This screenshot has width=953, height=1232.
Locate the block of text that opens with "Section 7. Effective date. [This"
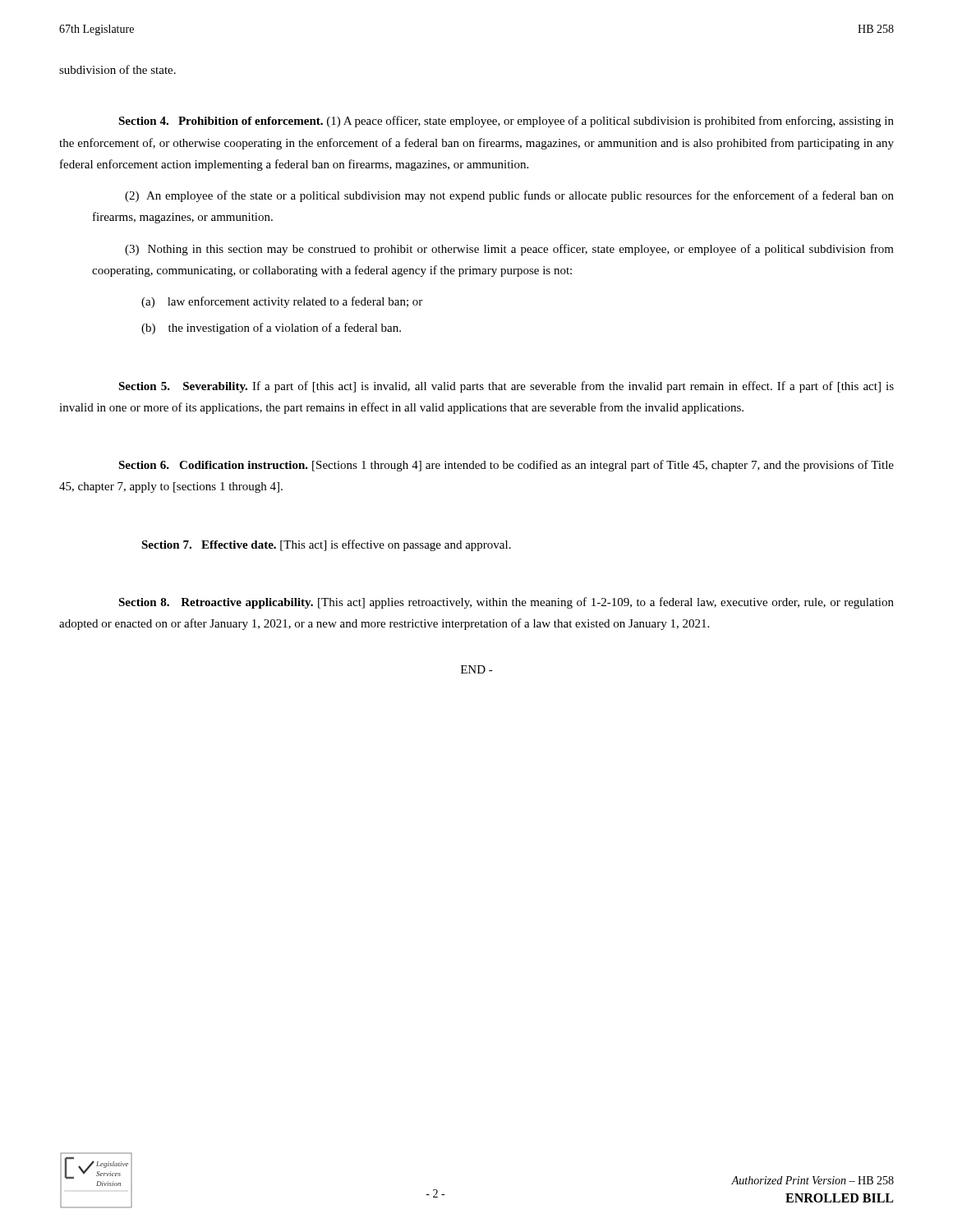[x=326, y=544]
